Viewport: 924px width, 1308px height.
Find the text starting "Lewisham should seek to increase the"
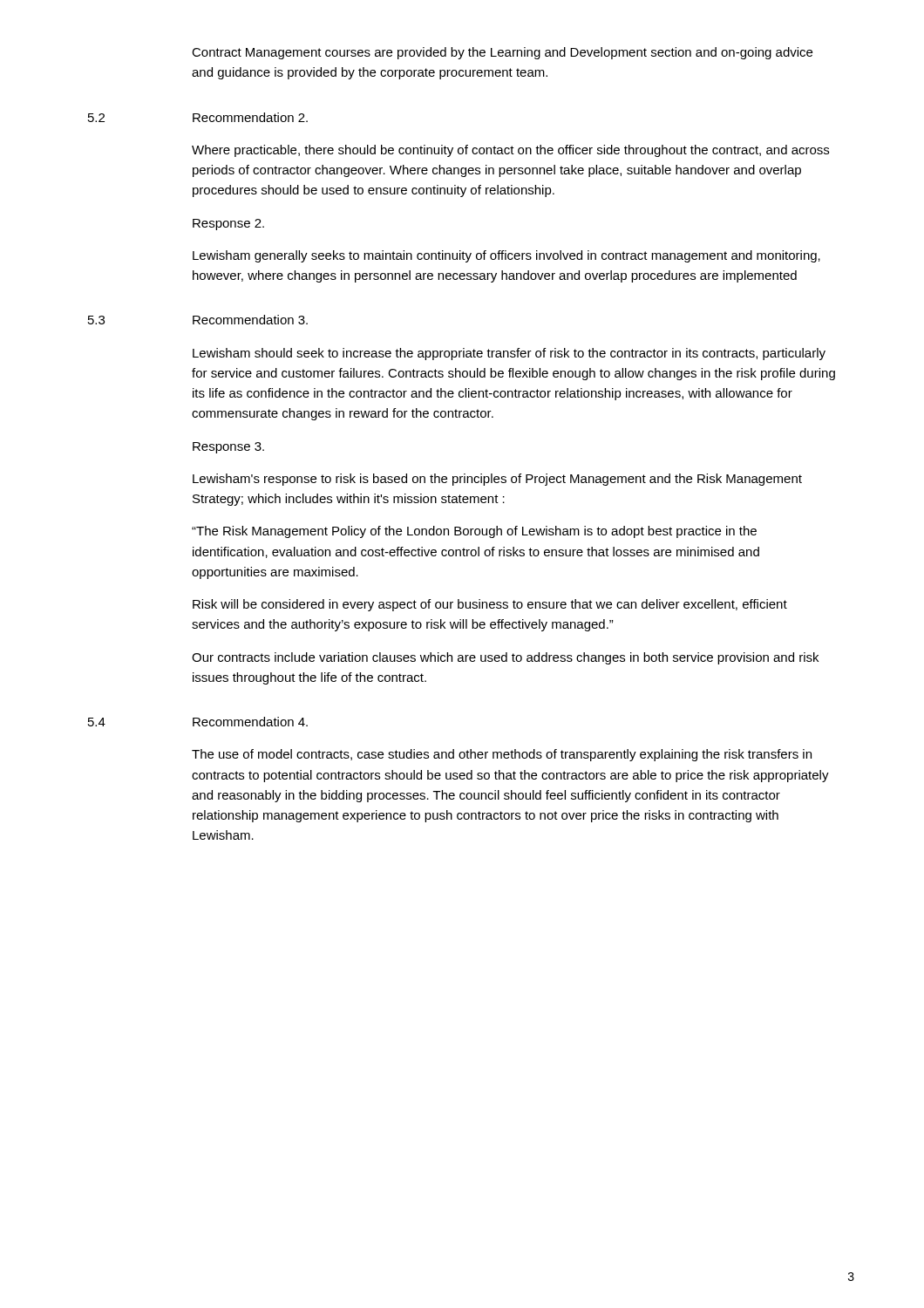[514, 383]
